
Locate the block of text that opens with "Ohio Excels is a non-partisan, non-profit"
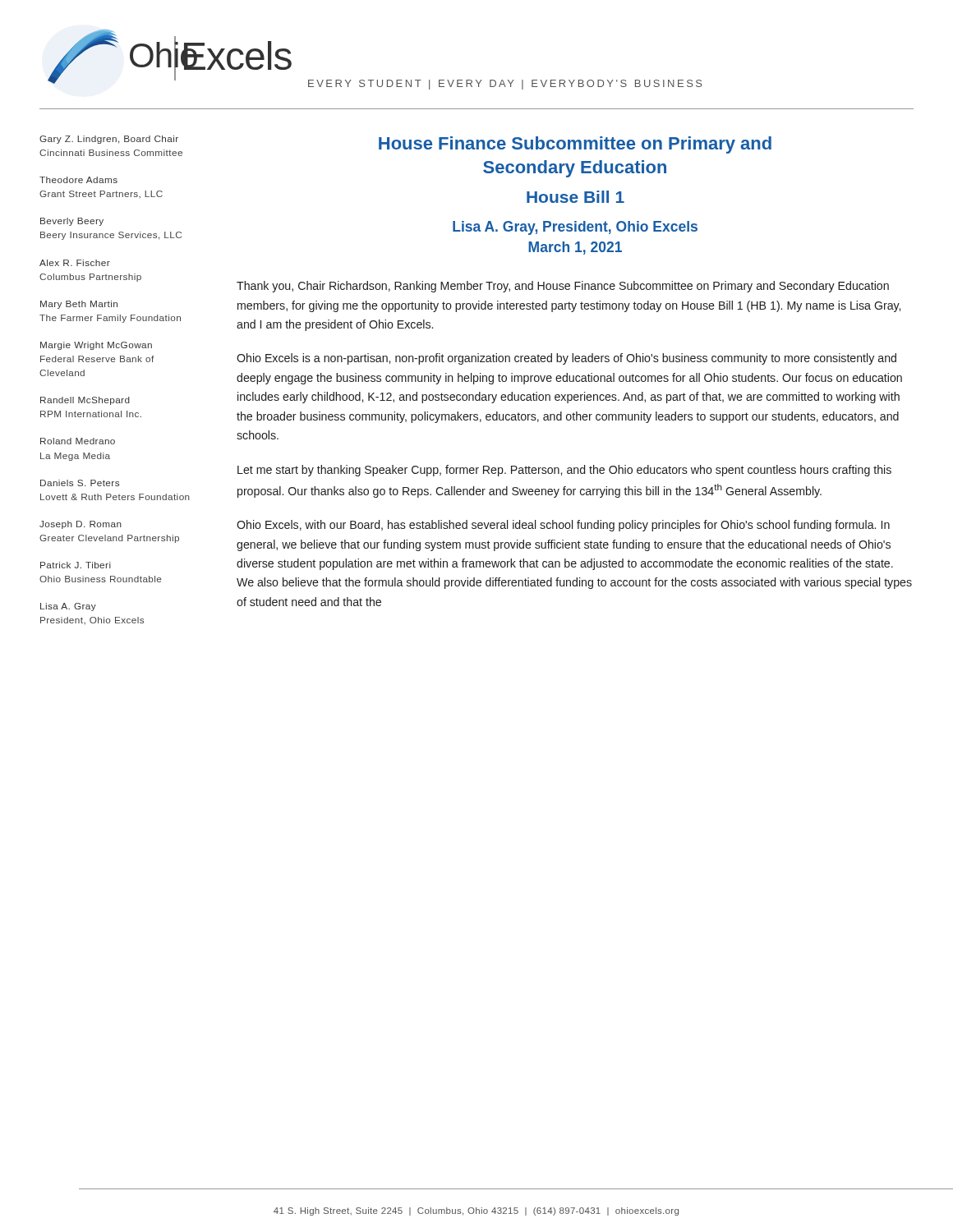tap(575, 398)
